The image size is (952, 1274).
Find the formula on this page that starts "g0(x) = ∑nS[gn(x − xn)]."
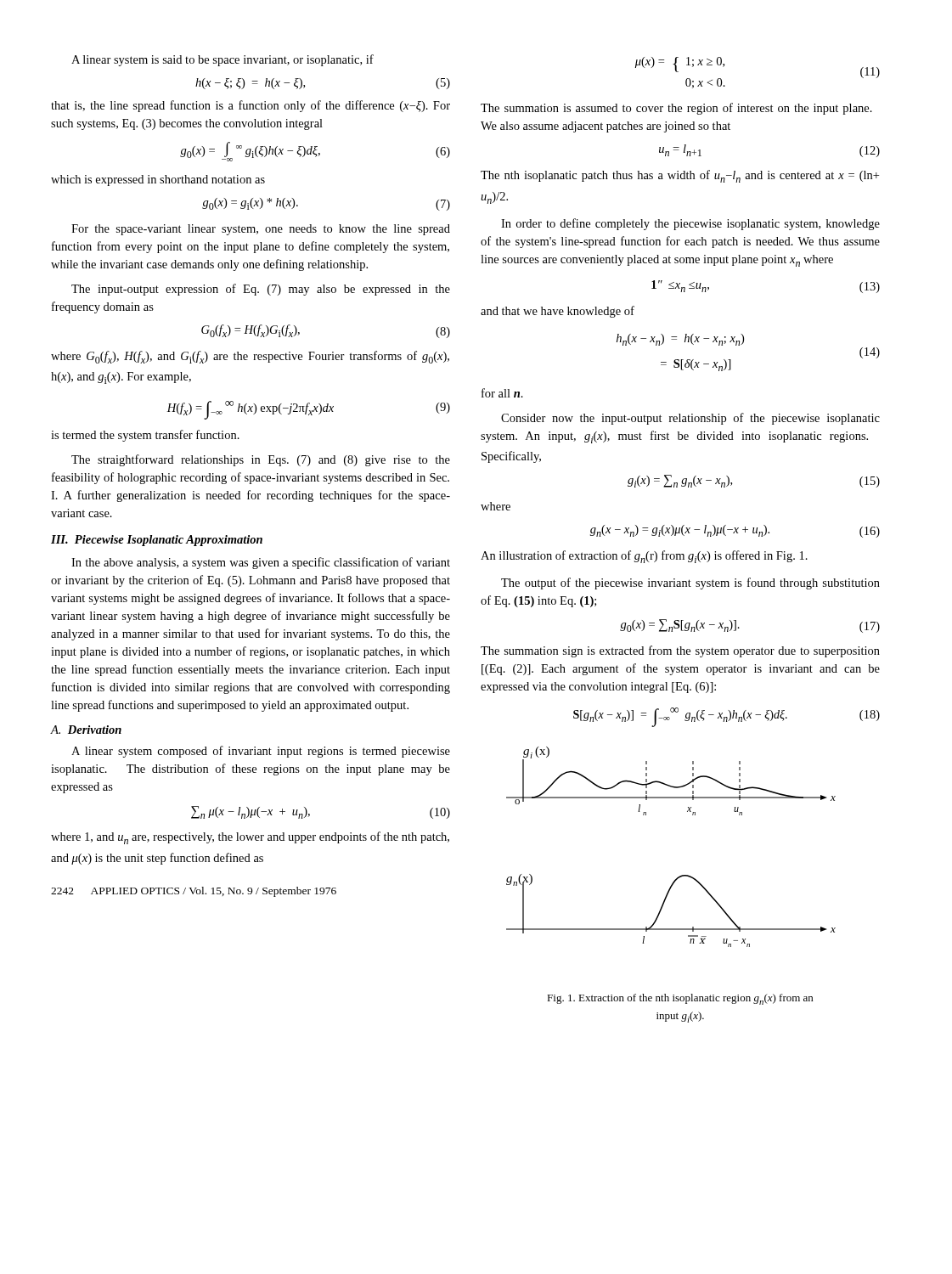pyautogui.click(x=680, y=626)
